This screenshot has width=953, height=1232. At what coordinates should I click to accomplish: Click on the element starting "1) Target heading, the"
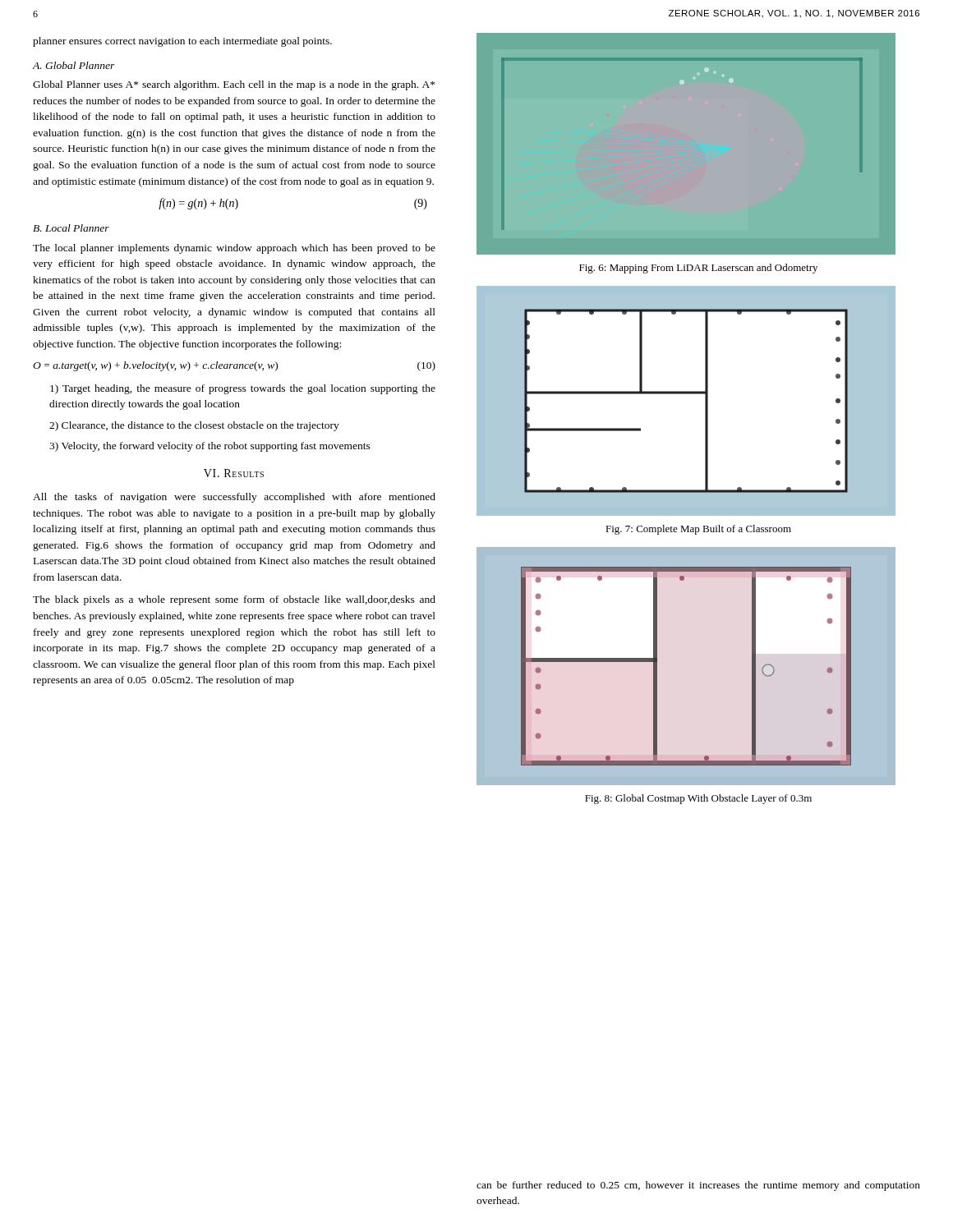click(234, 396)
